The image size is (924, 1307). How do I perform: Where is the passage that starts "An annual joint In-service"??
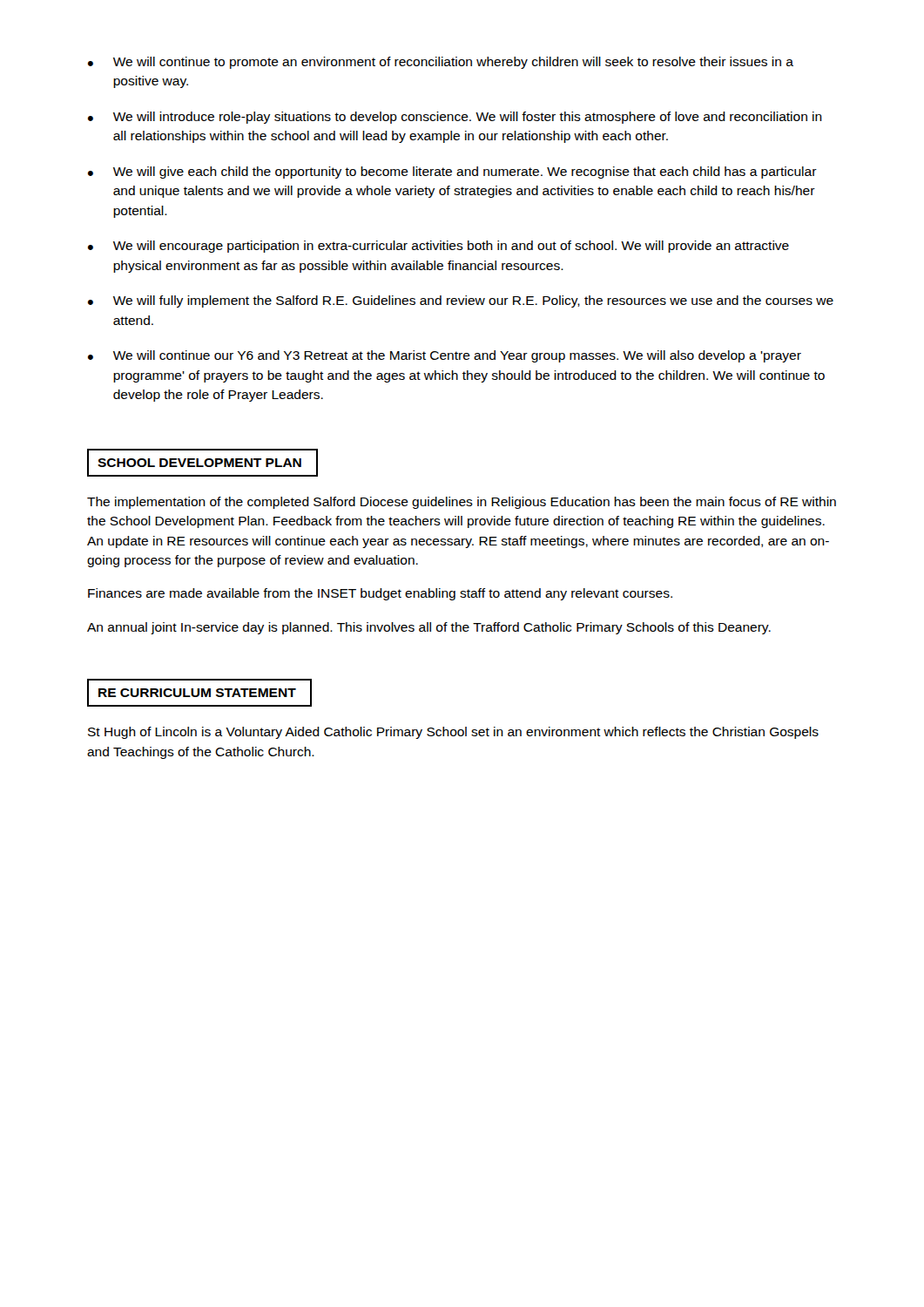pos(429,627)
